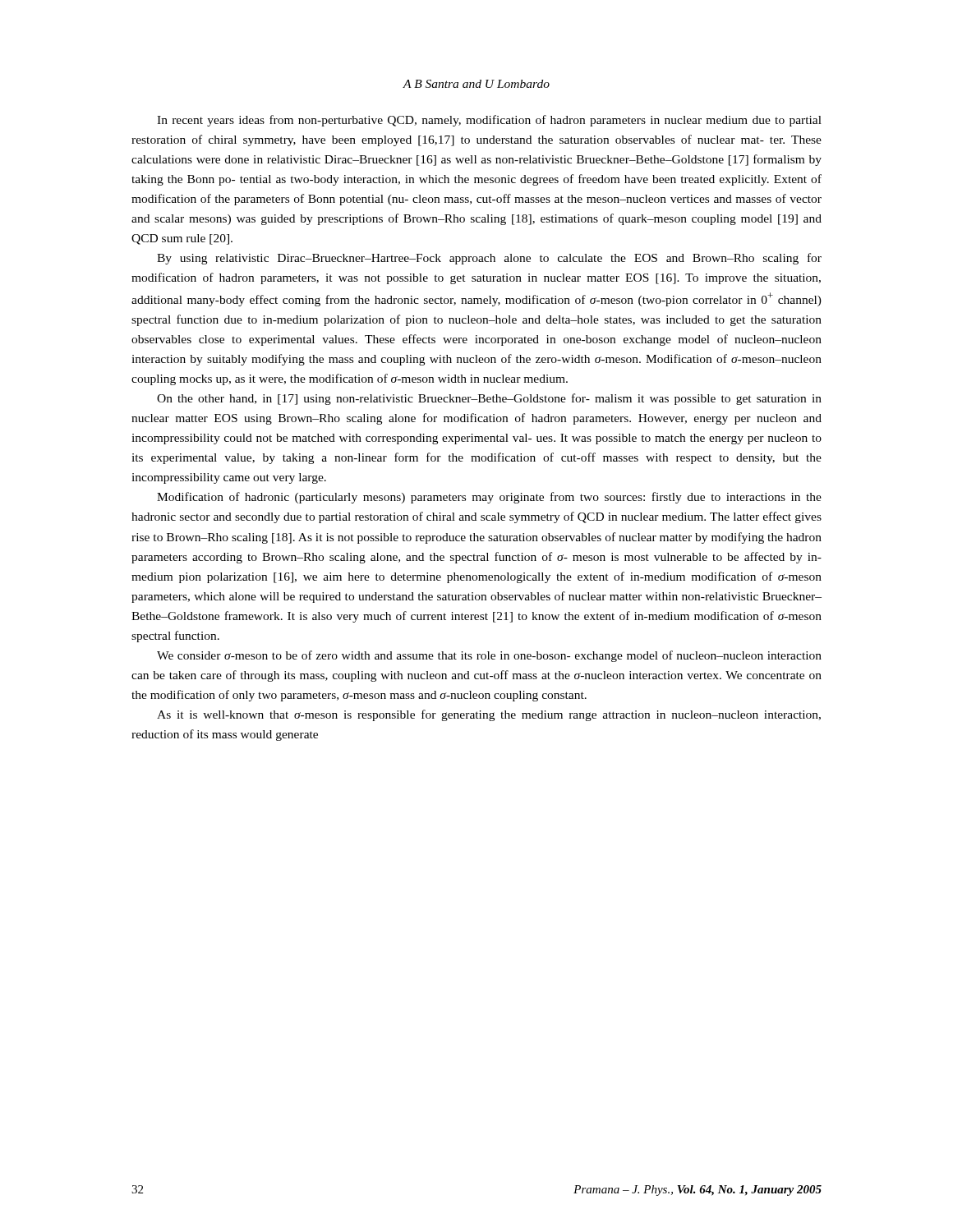Navigate to the passage starting "By using relativistic Dirac–Brueckner–Hartree–Fock approach alone to"
This screenshot has width=953, height=1232.
[476, 318]
